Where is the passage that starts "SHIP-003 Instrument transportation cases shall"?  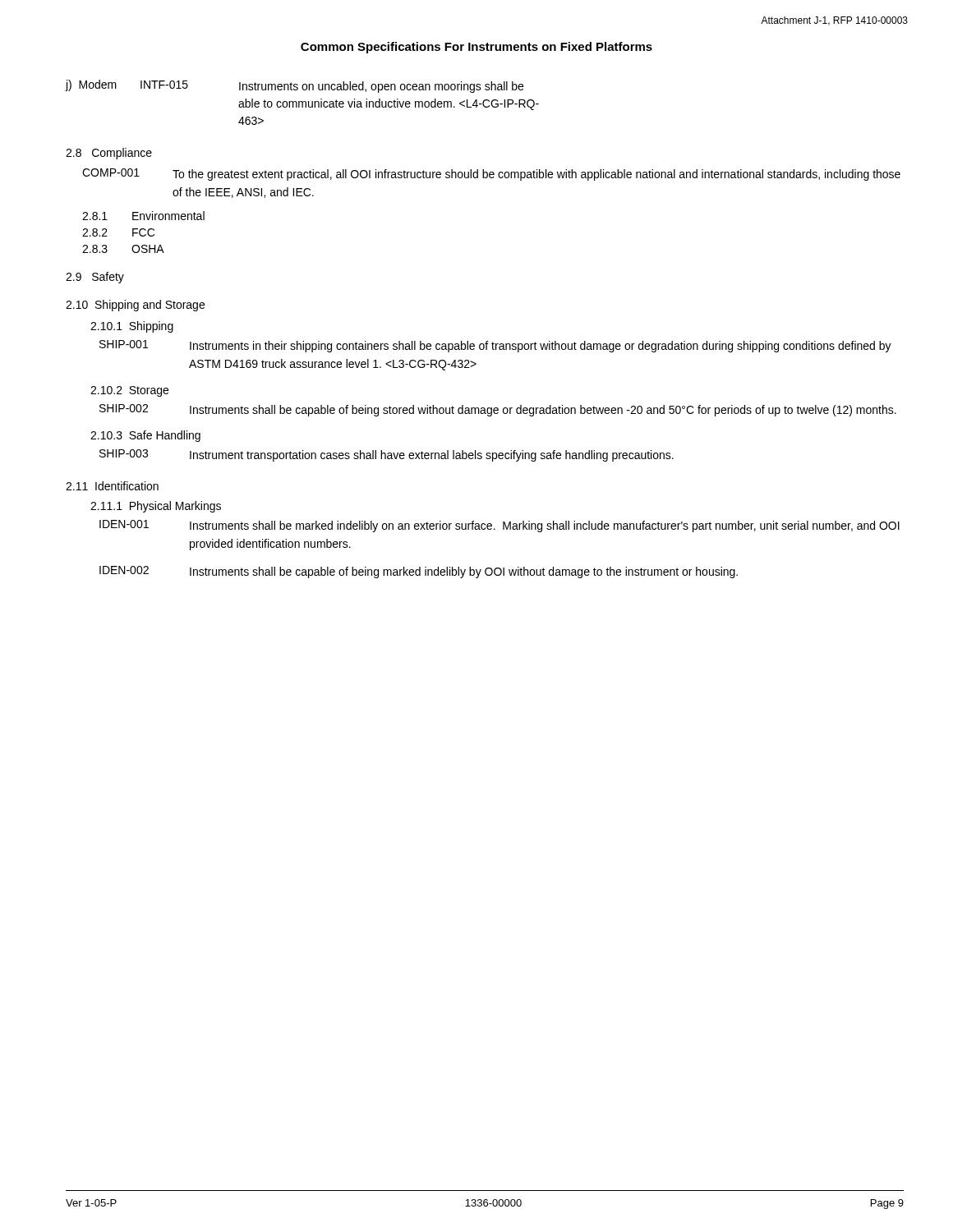(x=501, y=456)
